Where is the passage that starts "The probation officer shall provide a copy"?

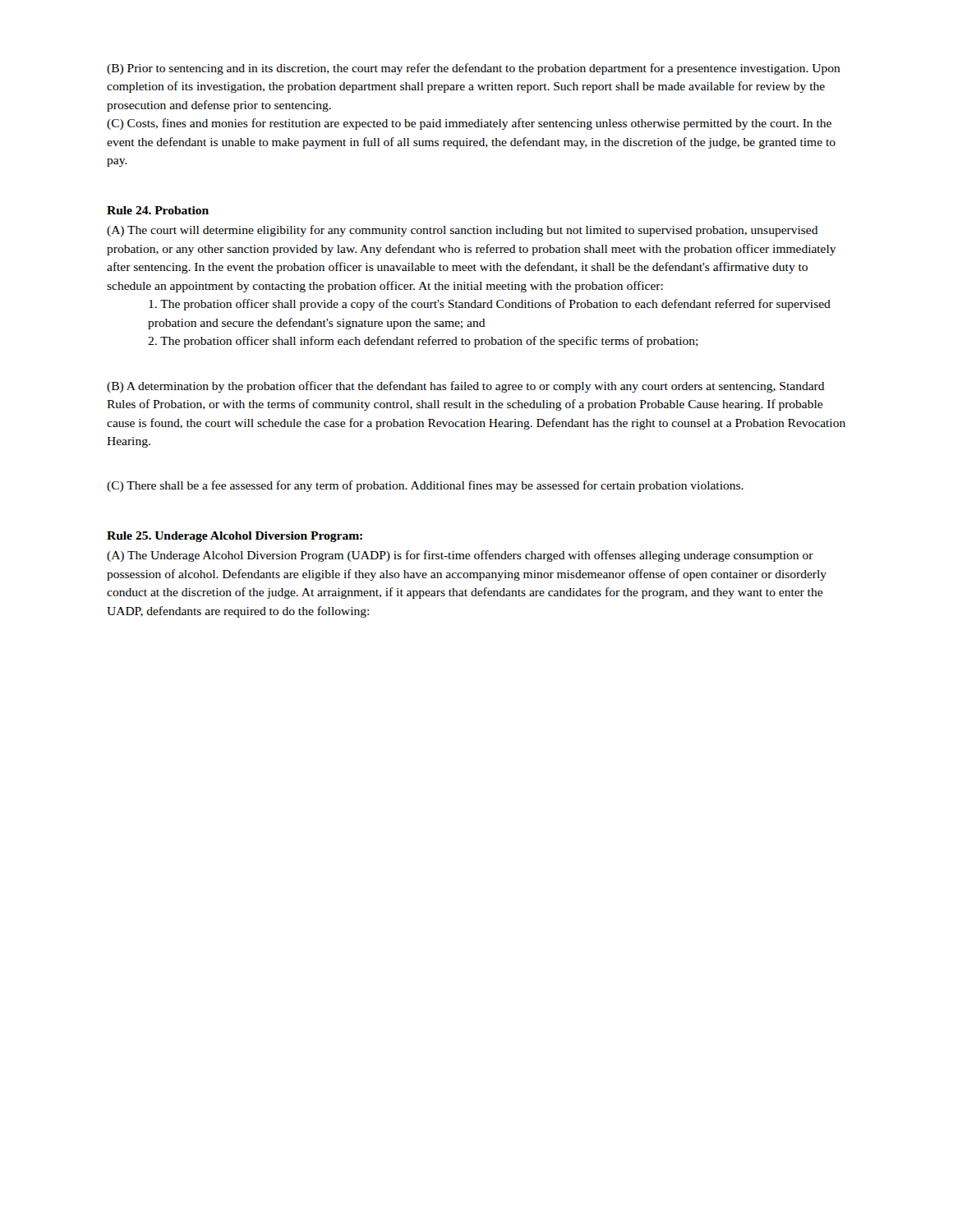(497, 313)
